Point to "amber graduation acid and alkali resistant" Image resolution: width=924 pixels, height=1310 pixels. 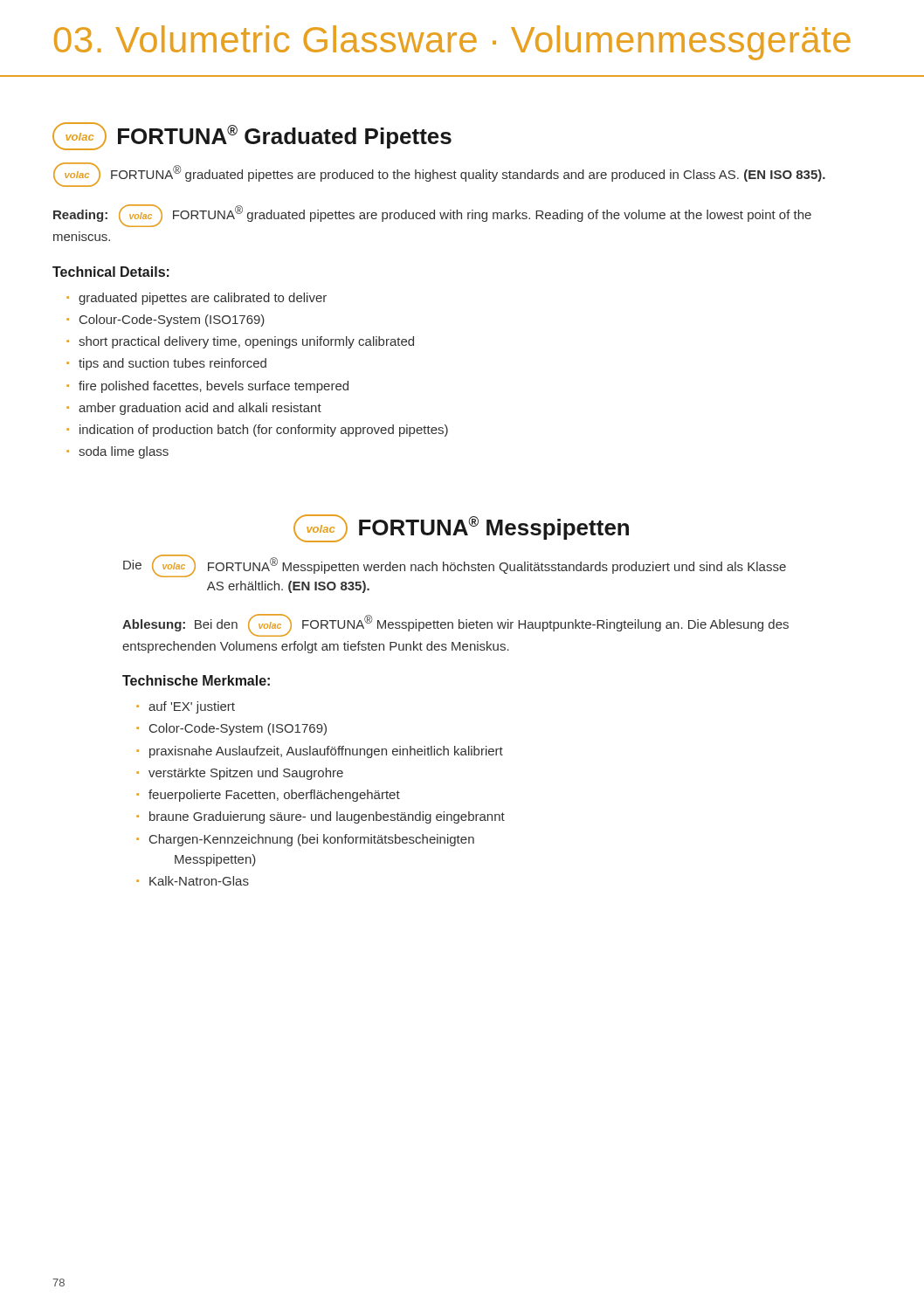200,407
